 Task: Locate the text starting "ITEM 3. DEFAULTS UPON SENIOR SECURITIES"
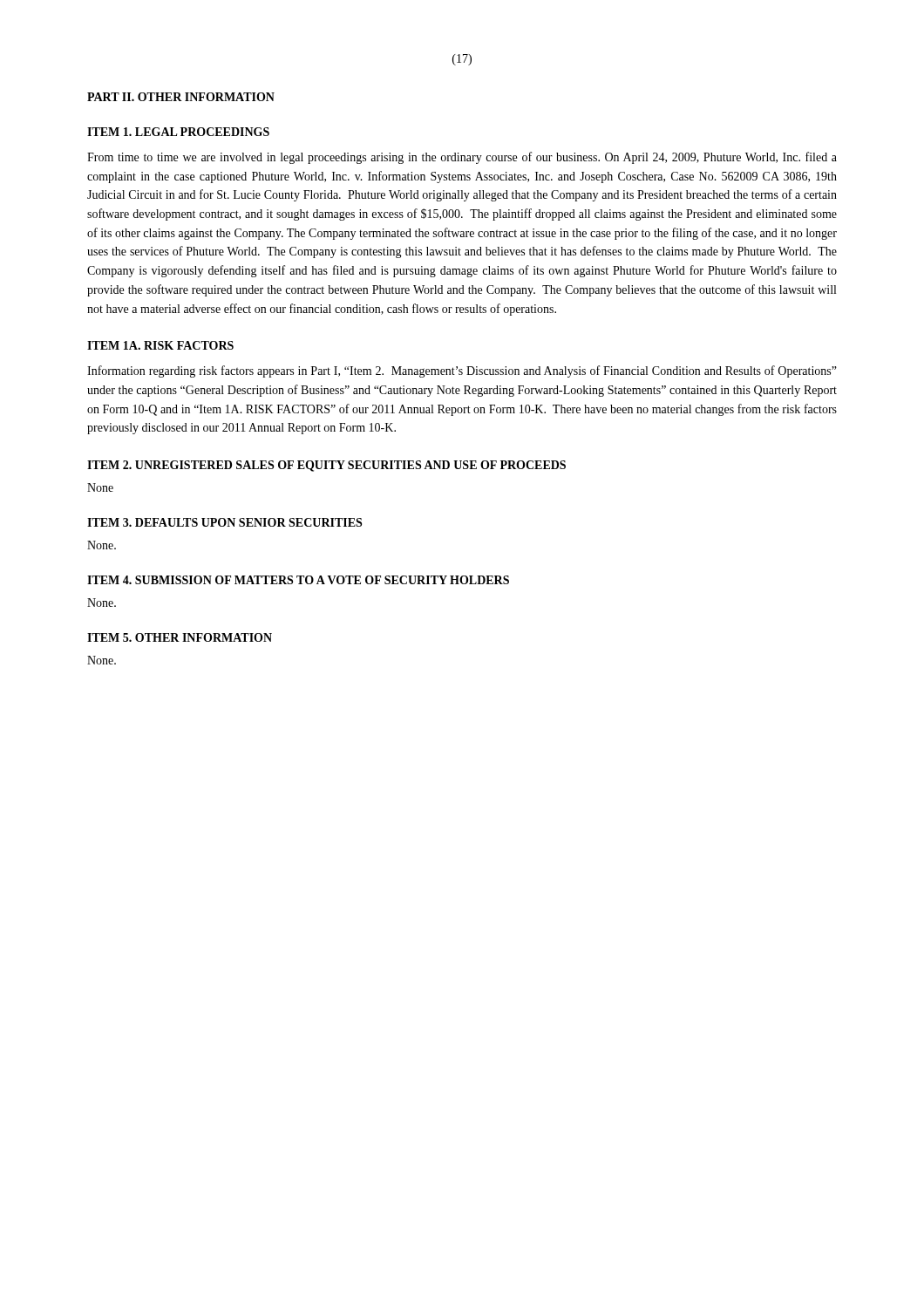pyautogui.click(x=225, y=523)
